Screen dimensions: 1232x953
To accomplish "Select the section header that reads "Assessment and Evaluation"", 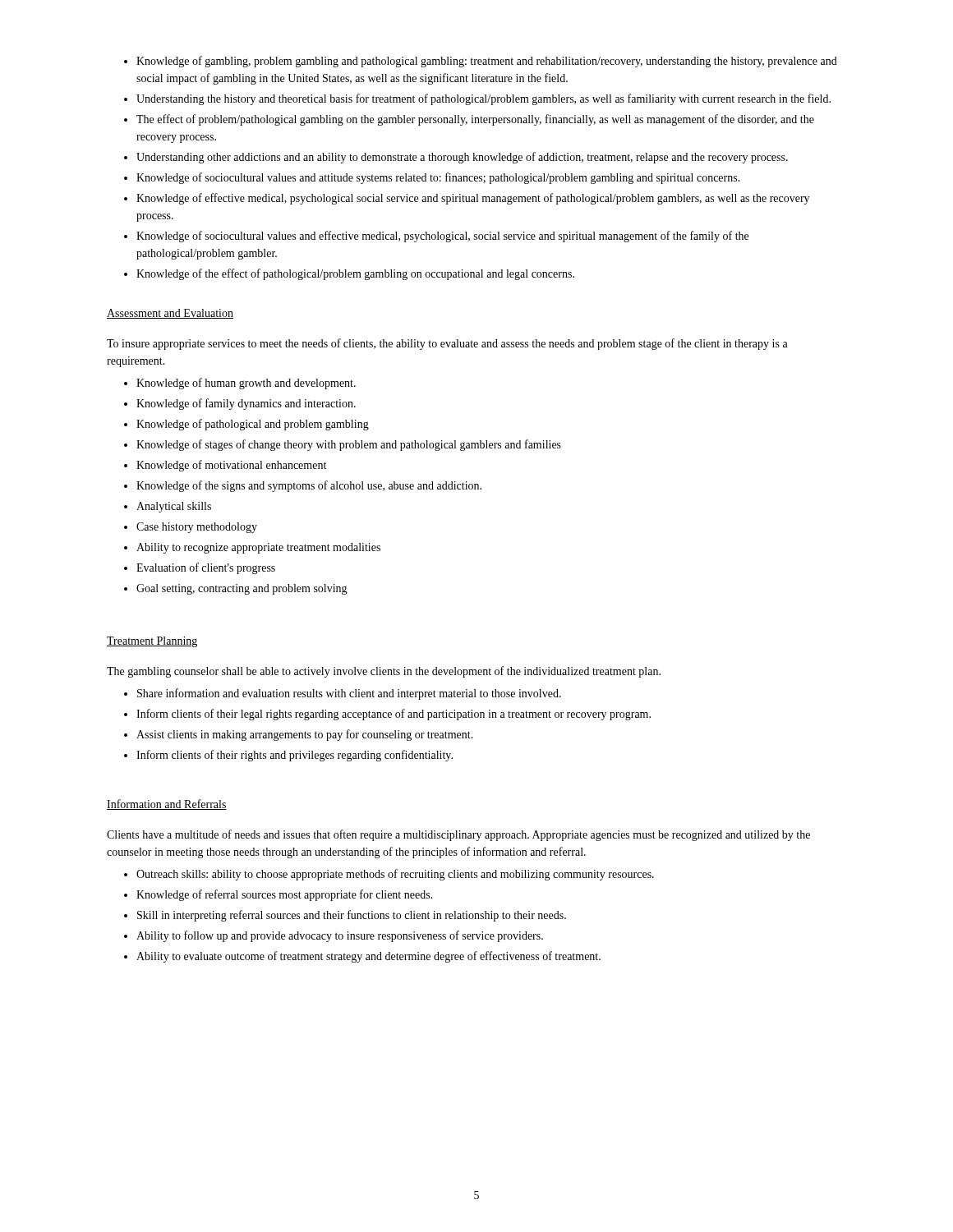I will coord(170,314).
